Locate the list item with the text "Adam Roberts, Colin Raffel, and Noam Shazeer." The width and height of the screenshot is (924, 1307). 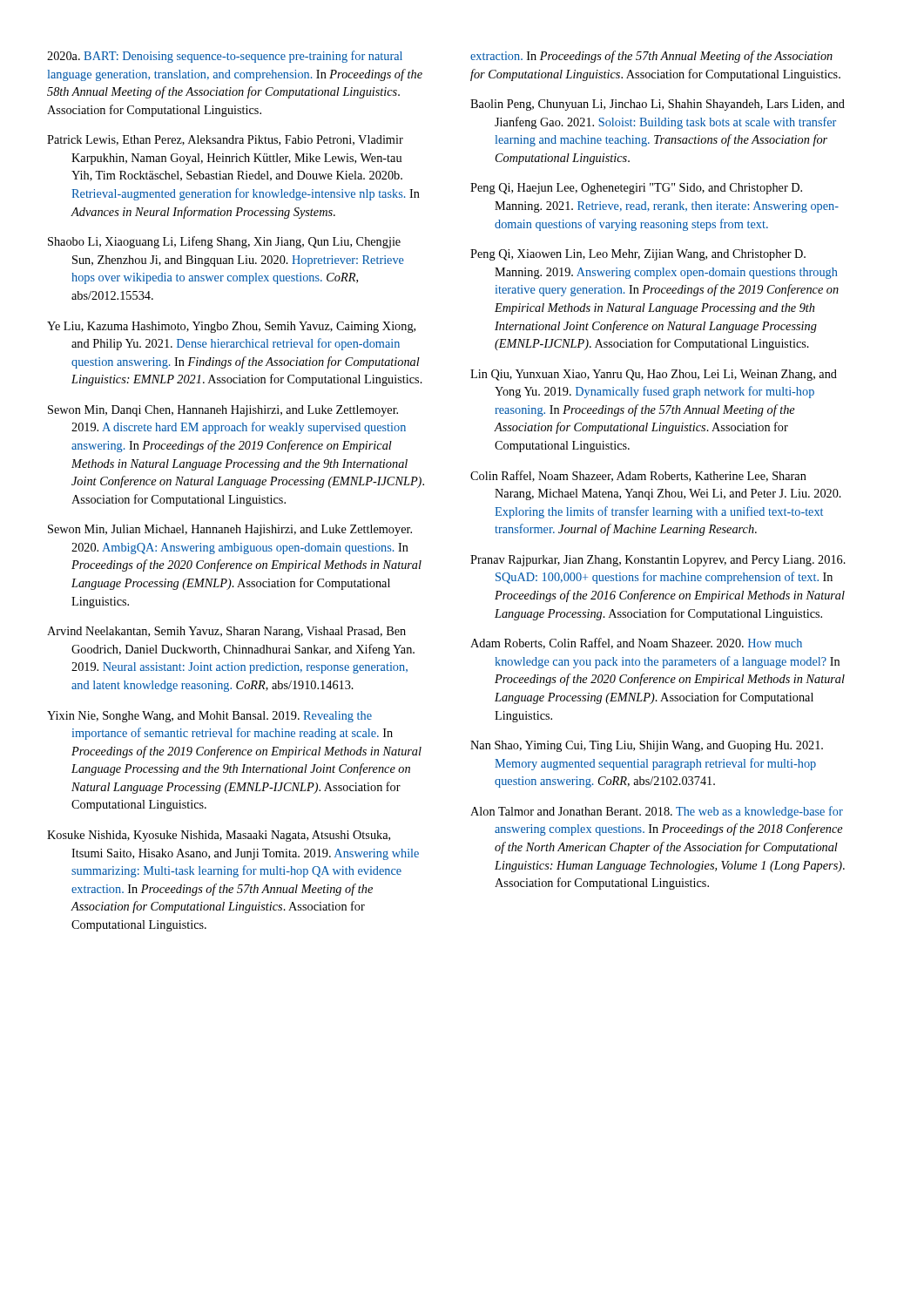click(x=658, y=679)
